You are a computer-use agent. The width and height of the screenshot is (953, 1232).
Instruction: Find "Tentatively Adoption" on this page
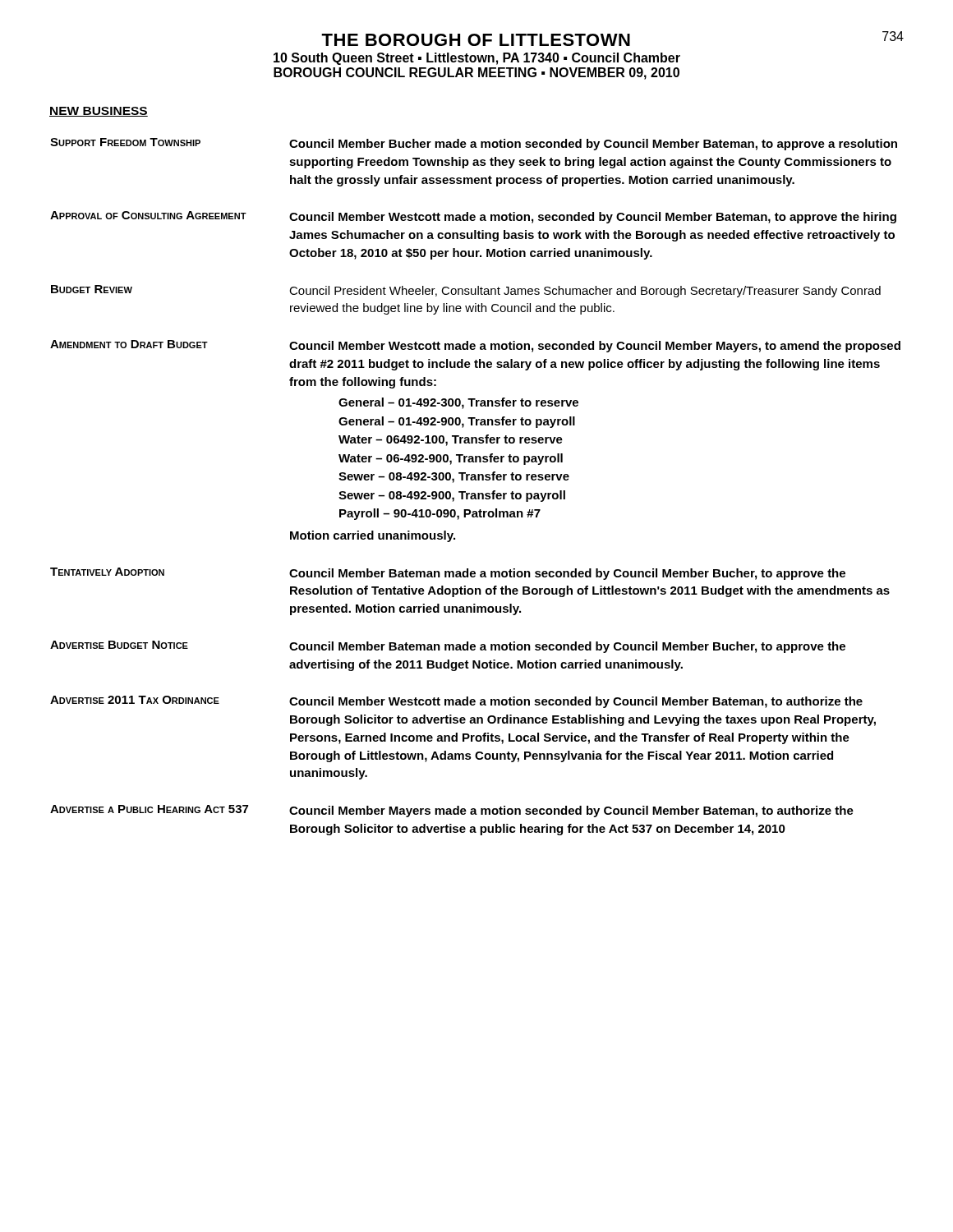tap(107, 571)
